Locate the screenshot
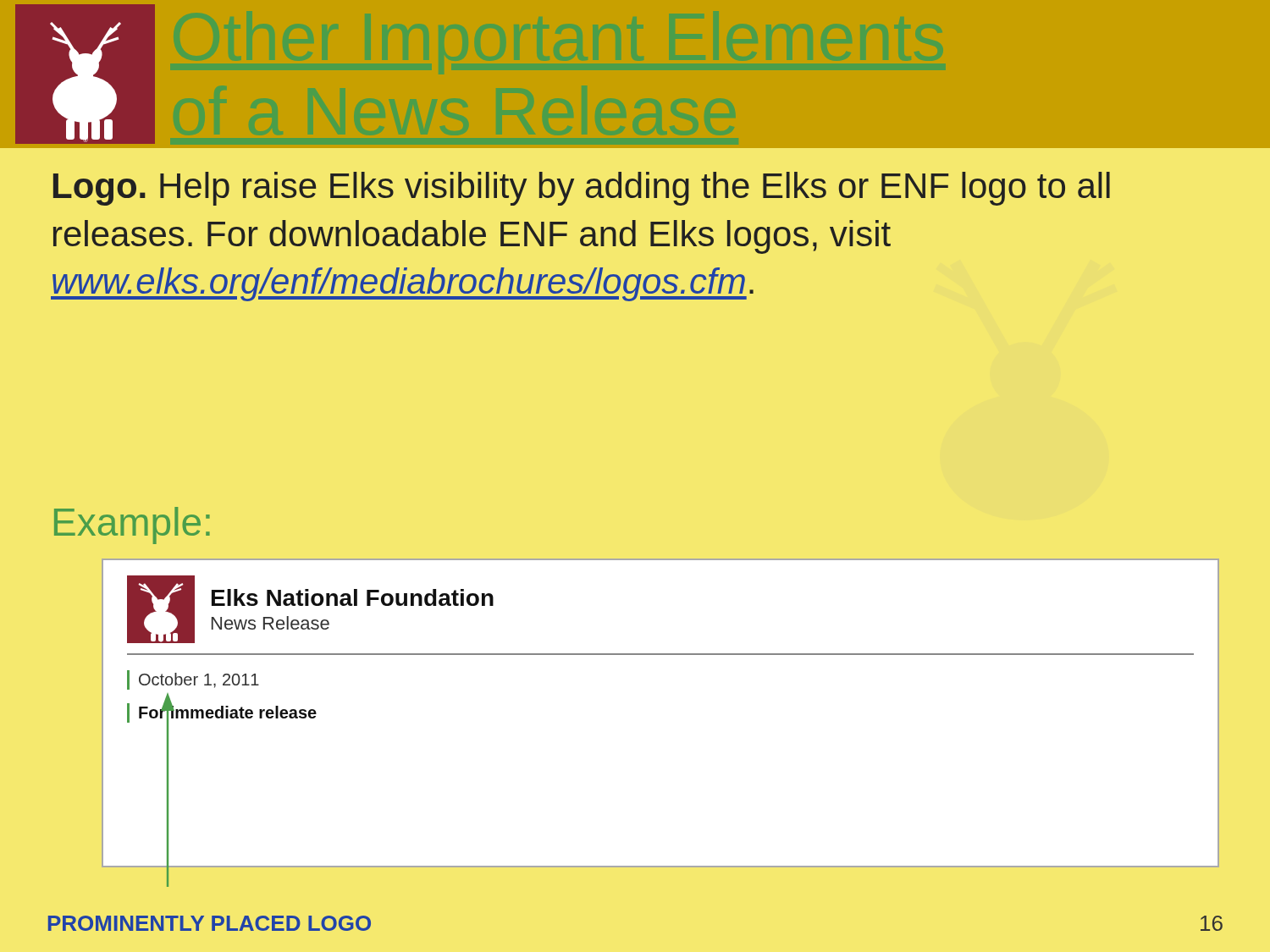Screen dimensions: 952x1270 pos(660,713)
